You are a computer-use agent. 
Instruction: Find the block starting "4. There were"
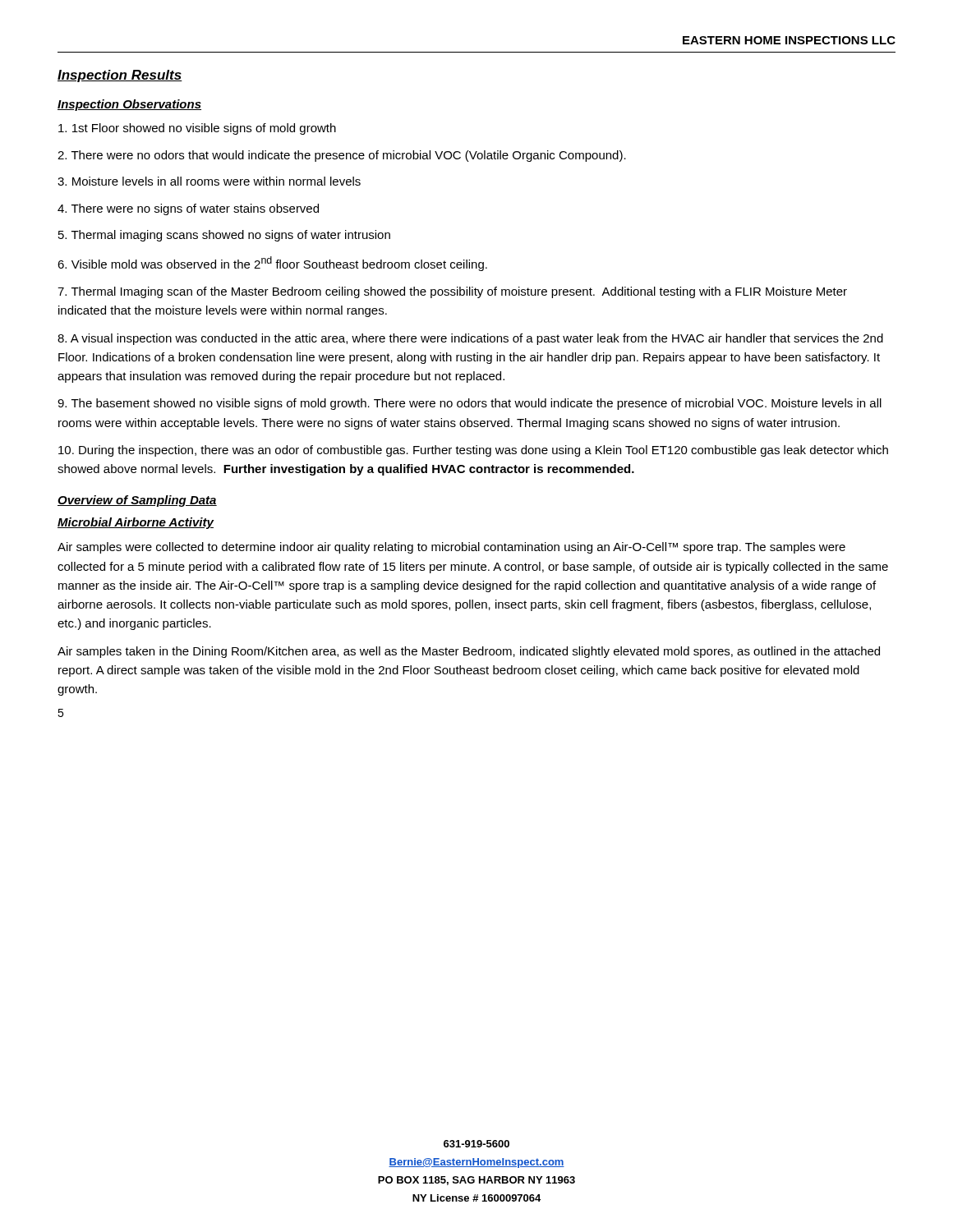coord(189,208)
